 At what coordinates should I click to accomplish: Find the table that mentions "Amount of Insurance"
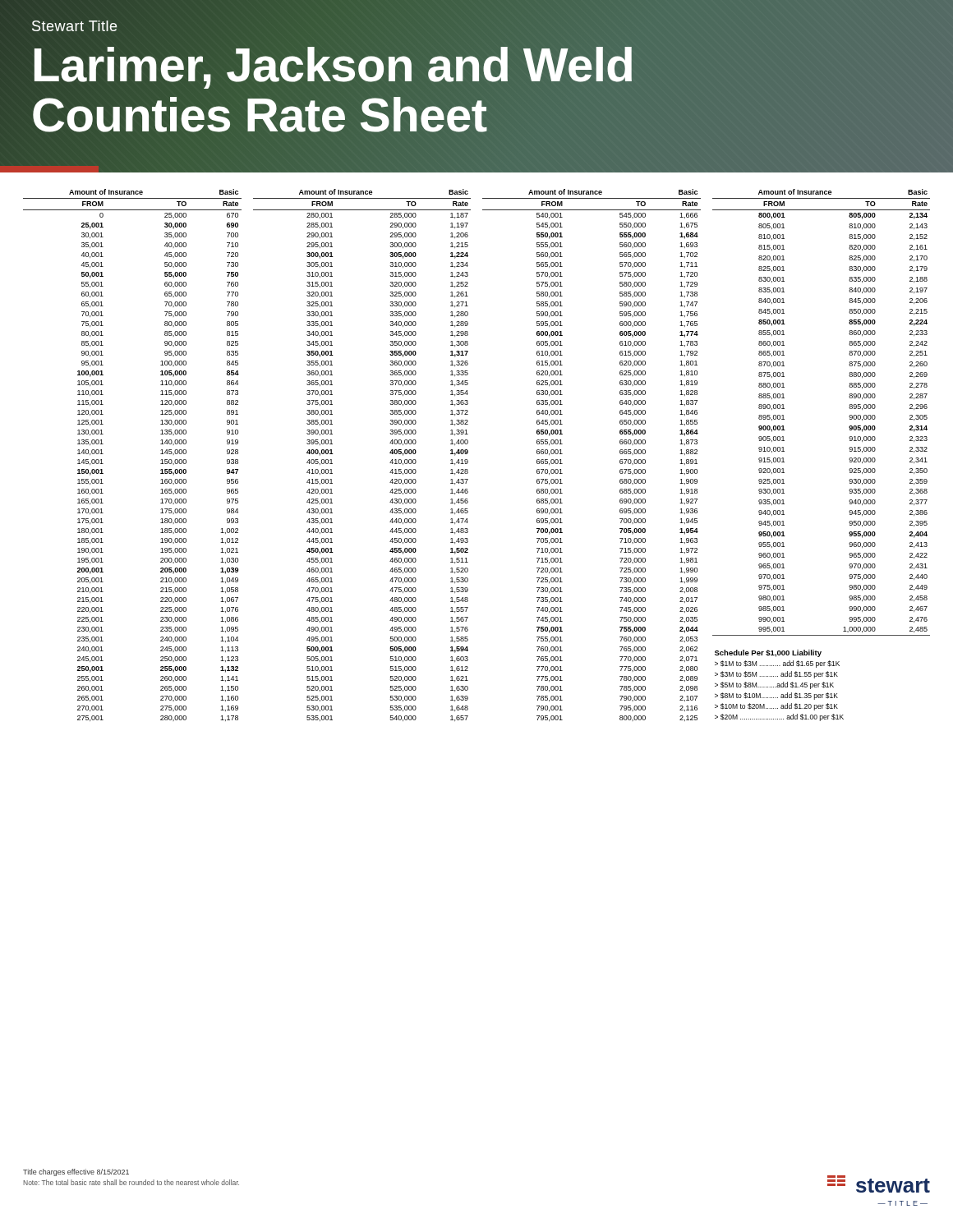(476, 455)
